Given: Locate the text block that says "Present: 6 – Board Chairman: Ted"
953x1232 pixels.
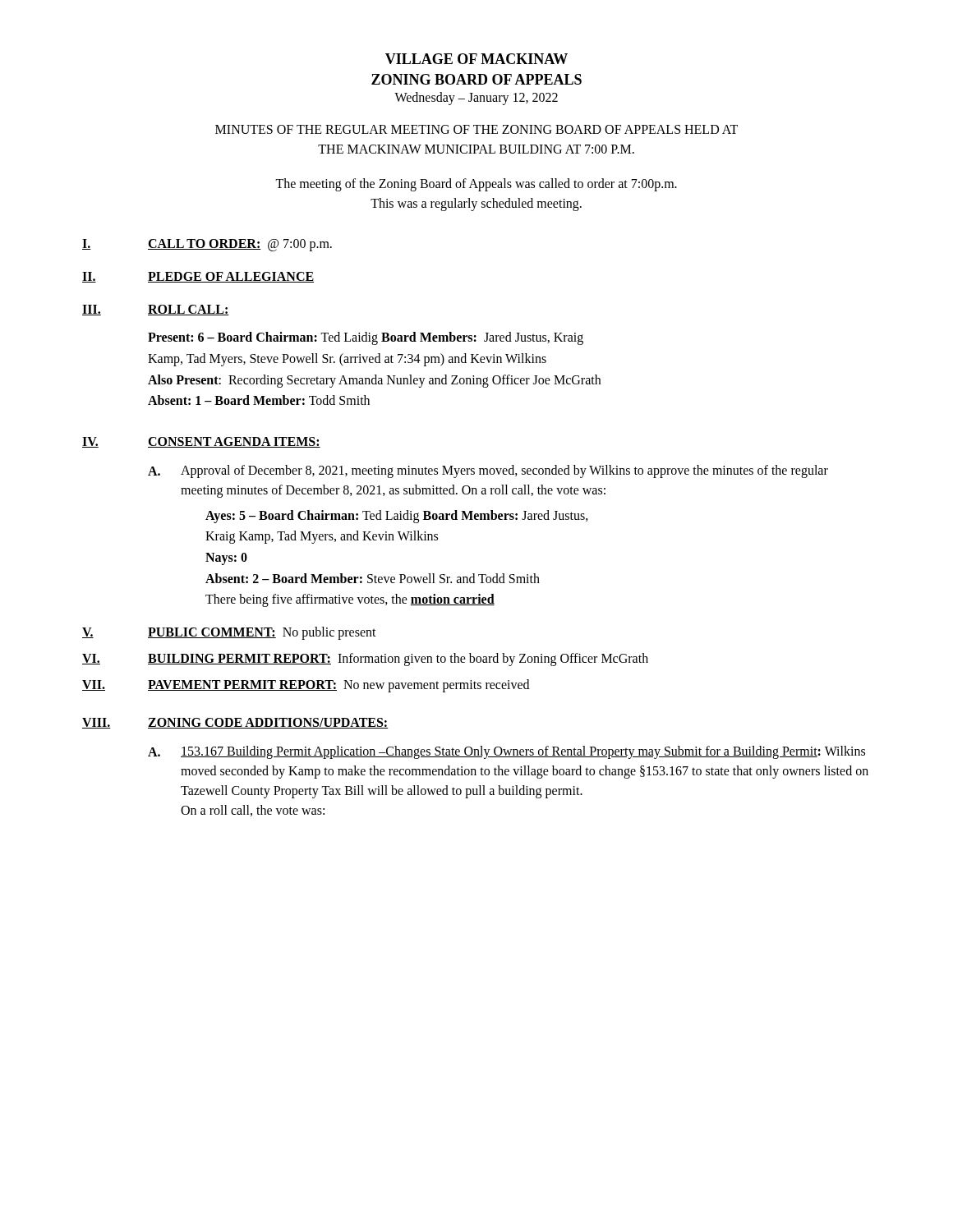Looking at the screenshot, I should pos(375,369).
